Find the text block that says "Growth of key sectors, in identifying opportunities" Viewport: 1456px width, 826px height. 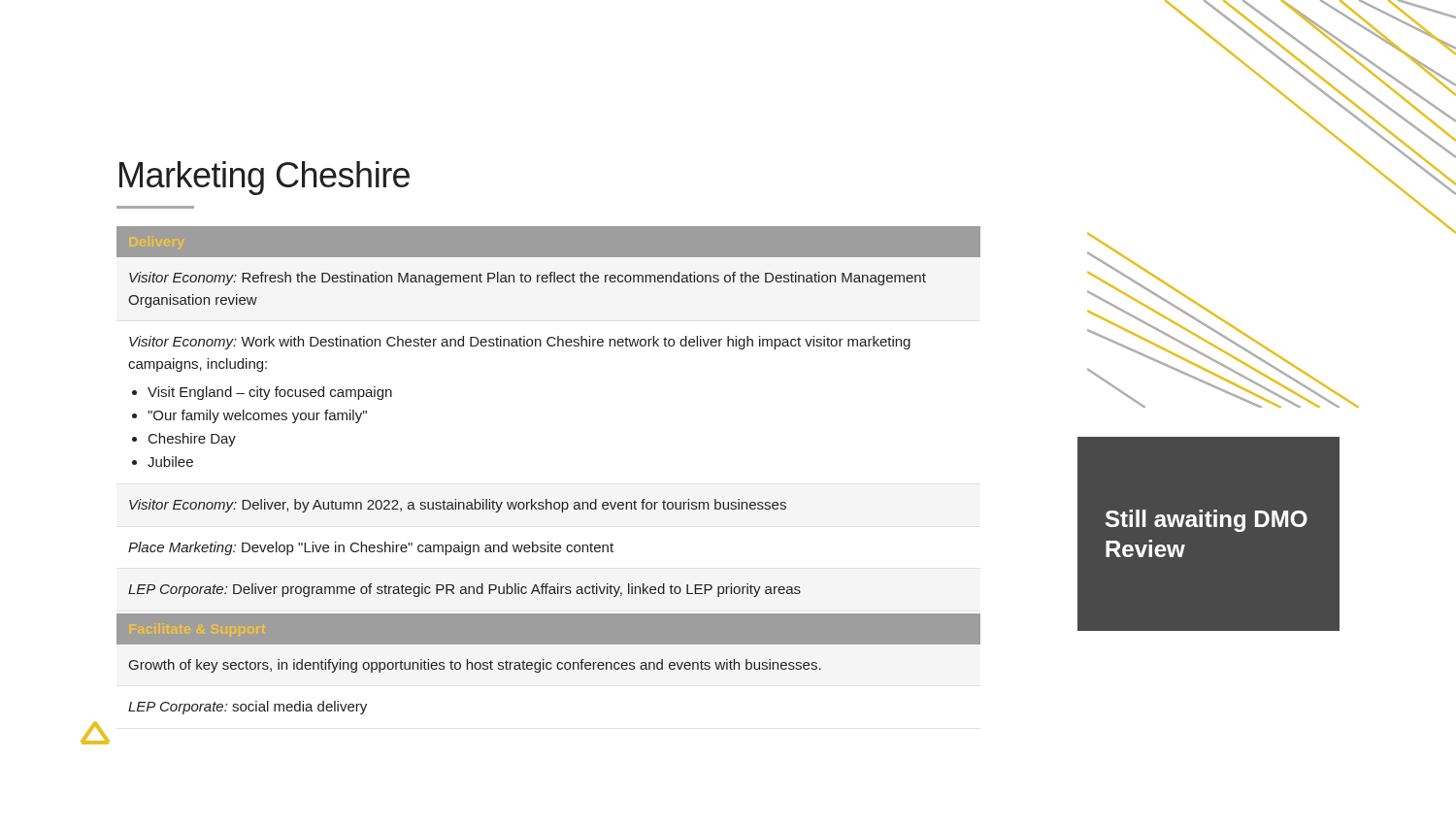tap(475, 664)
